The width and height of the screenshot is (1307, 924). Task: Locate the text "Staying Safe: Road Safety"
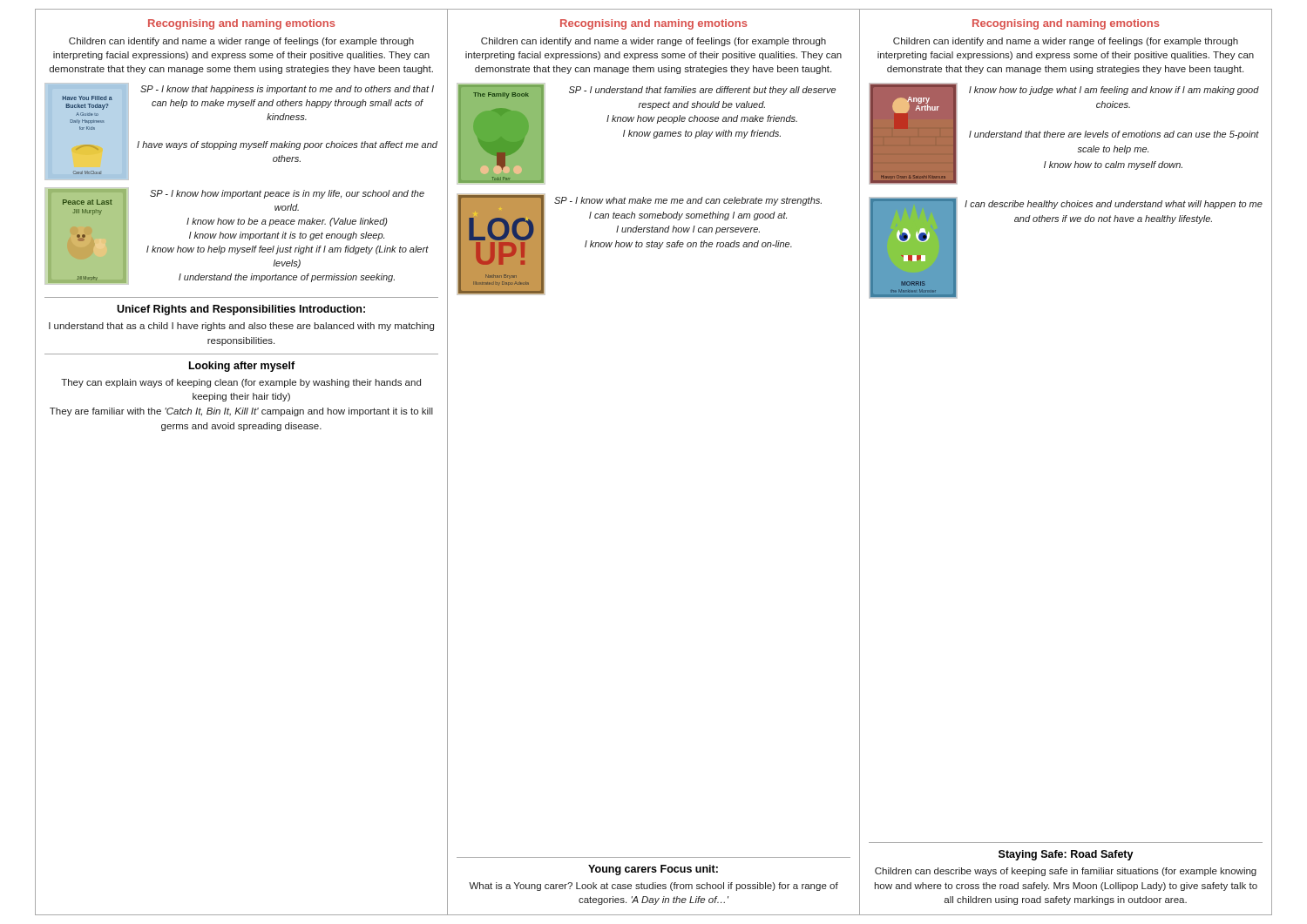coord(1066,854)
